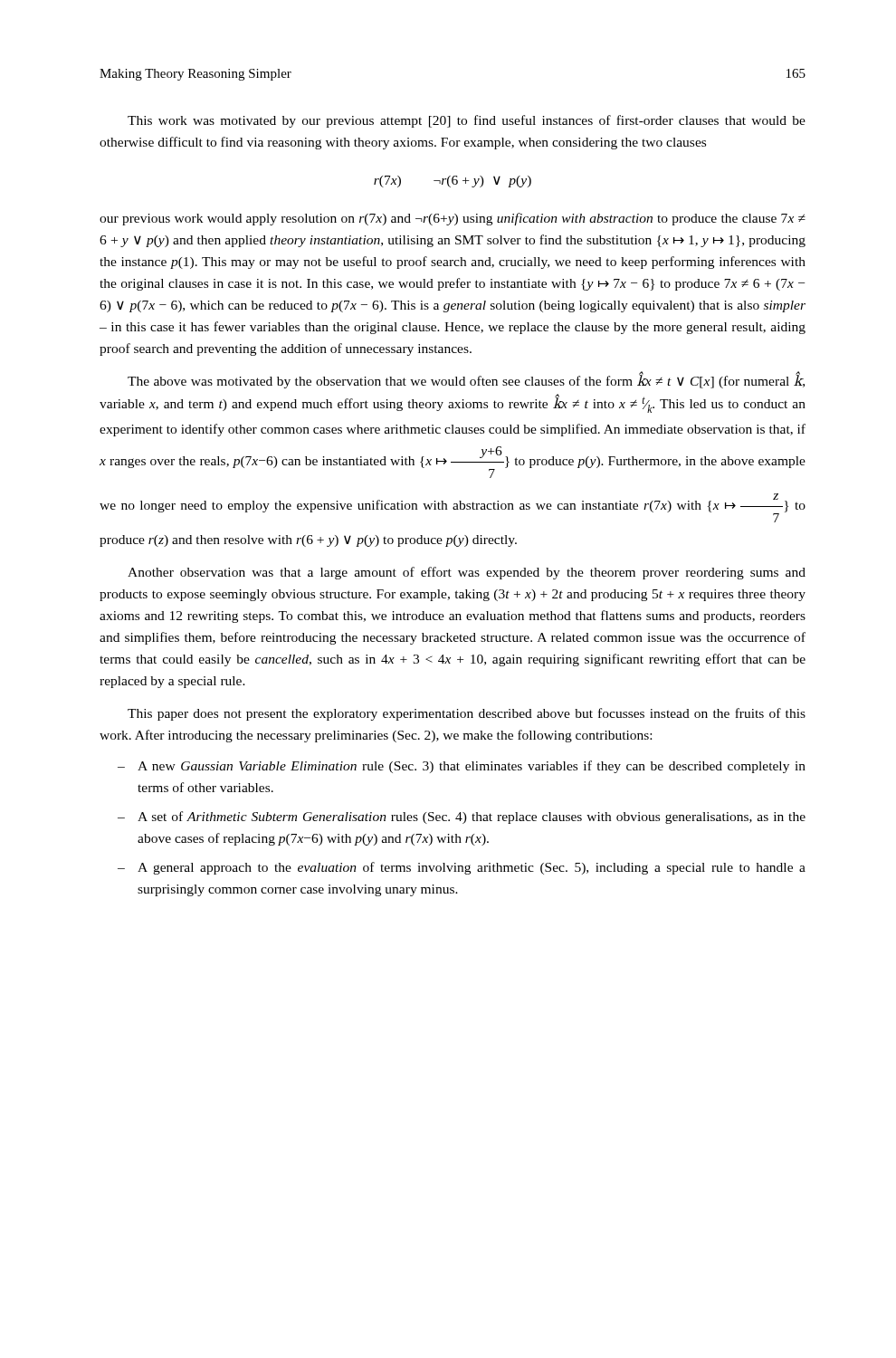Find the region starting "Another observation was that"
Viewport: 896px width, 1358px height.
tap(453, 626)
